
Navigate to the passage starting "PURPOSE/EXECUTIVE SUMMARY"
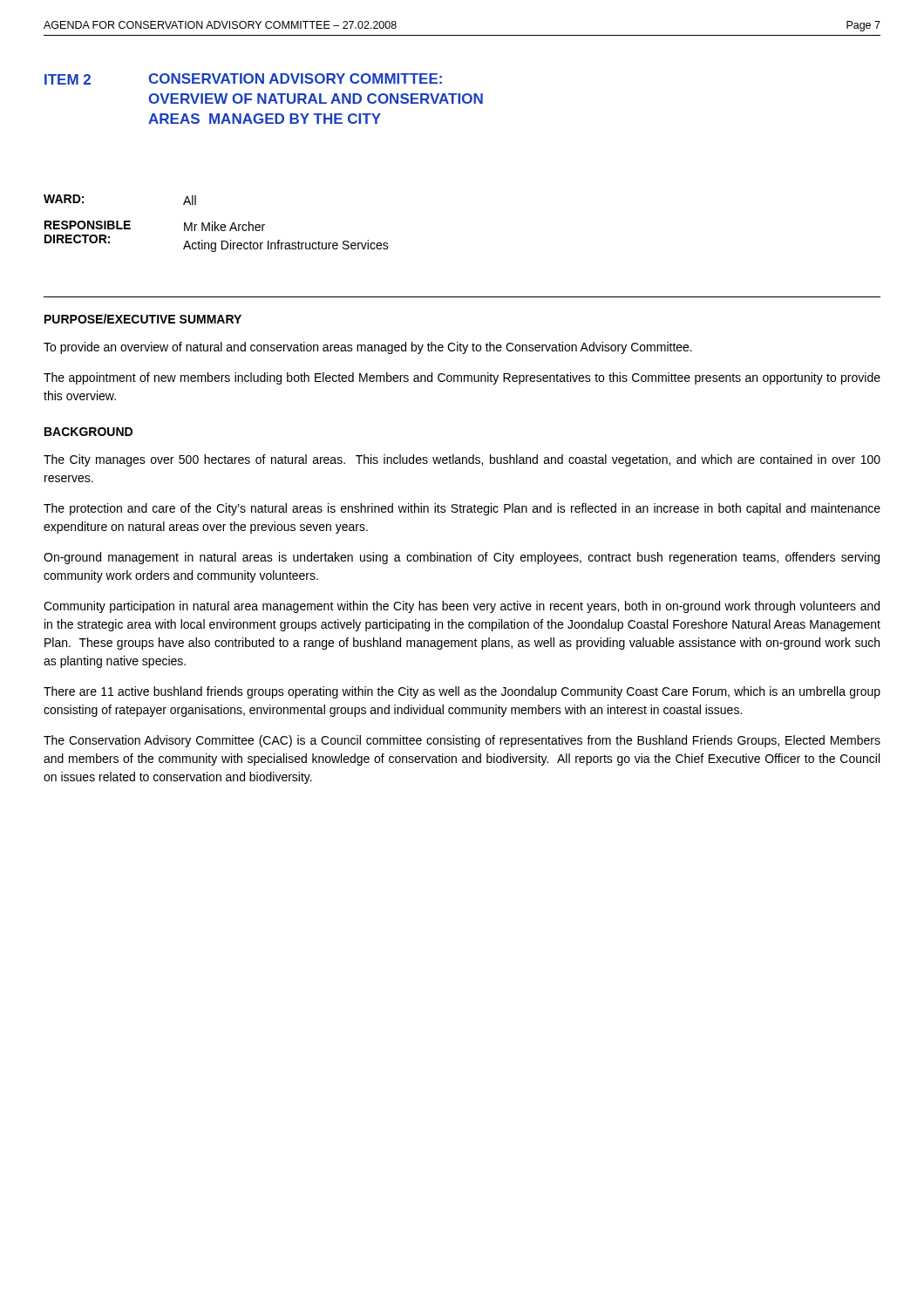143,319
